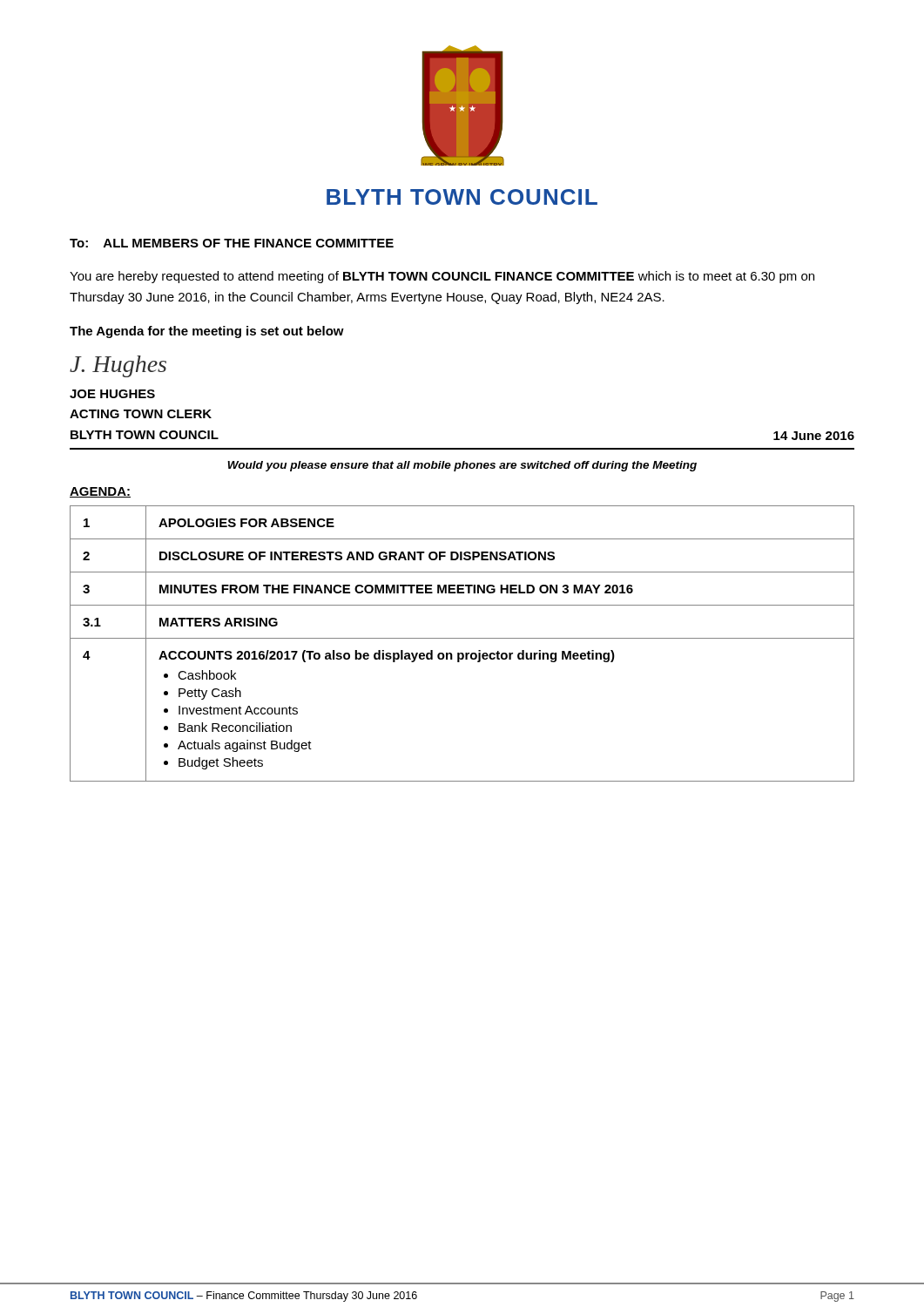Point to "To: ALL MEMBERS OF THE FINANCE COMMITTEE"
Image resolution: width=924 pixels, height=1307 pixels.
(x=232, y=243)
